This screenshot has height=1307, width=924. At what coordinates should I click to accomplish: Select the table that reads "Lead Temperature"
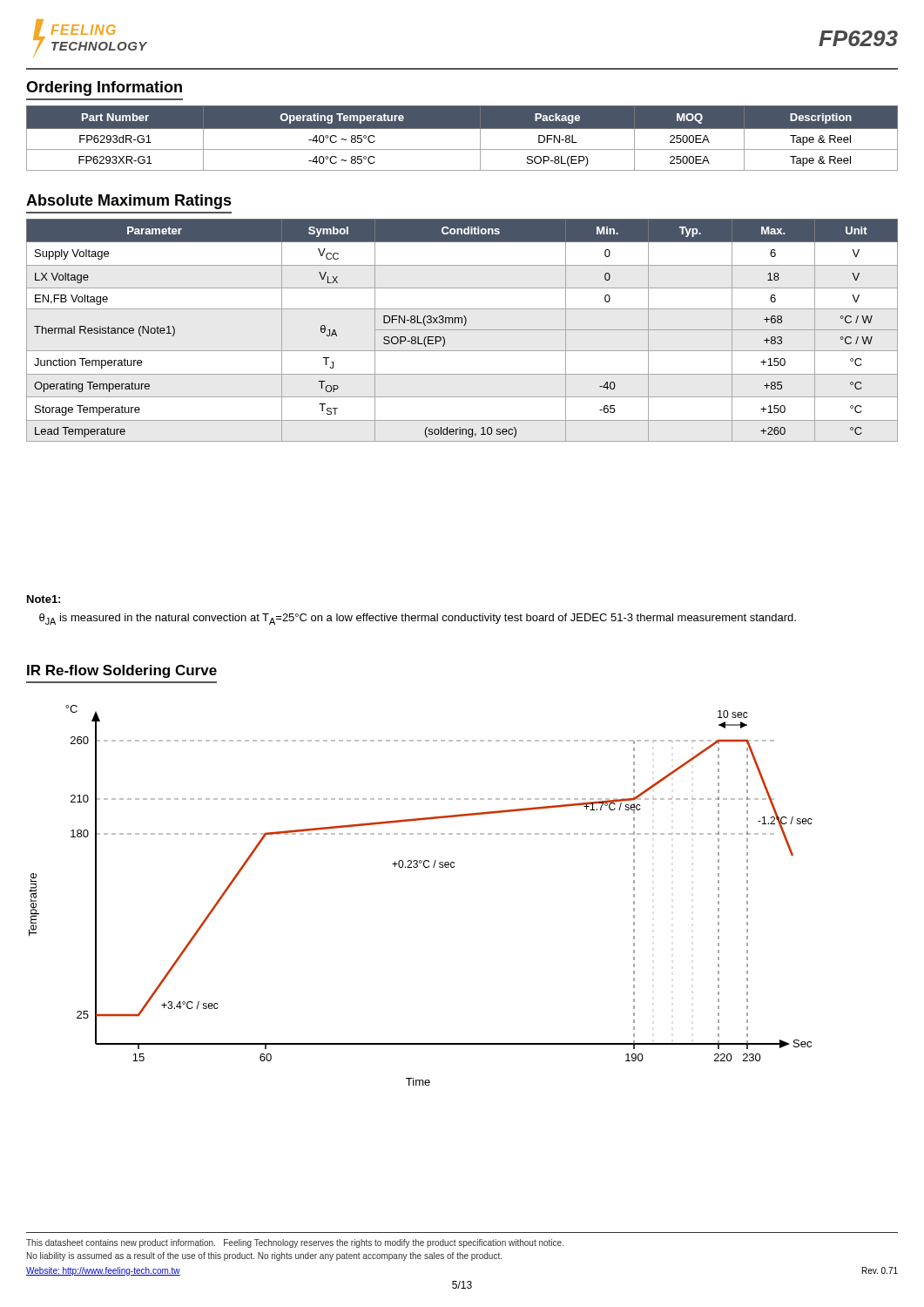462,330
